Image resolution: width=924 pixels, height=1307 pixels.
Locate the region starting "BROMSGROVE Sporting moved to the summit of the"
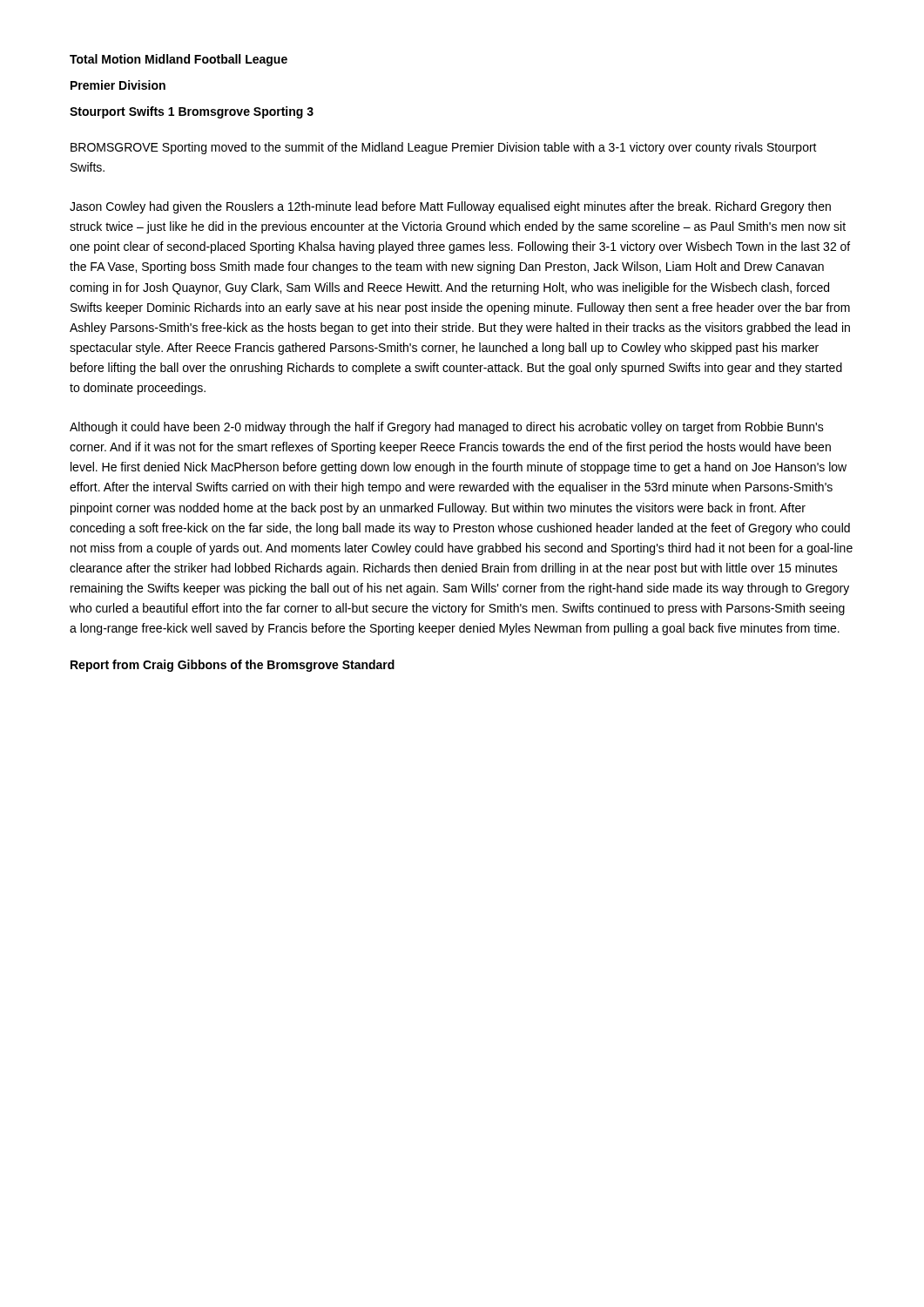[443, 157]
